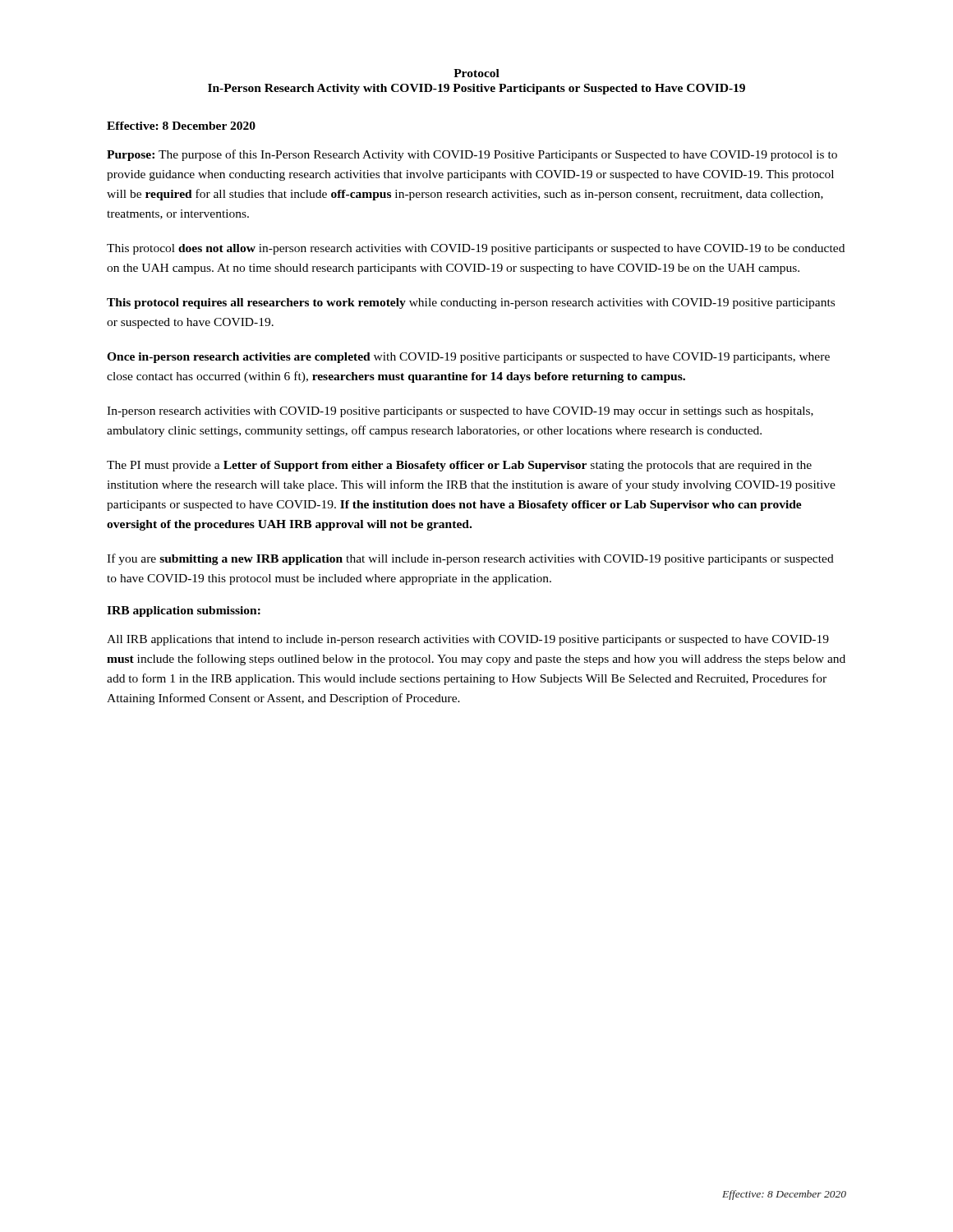This screenshot has width=953, height=1232.
Task: Select the block starting "The PI must provide a"
Action: point(471,494)
